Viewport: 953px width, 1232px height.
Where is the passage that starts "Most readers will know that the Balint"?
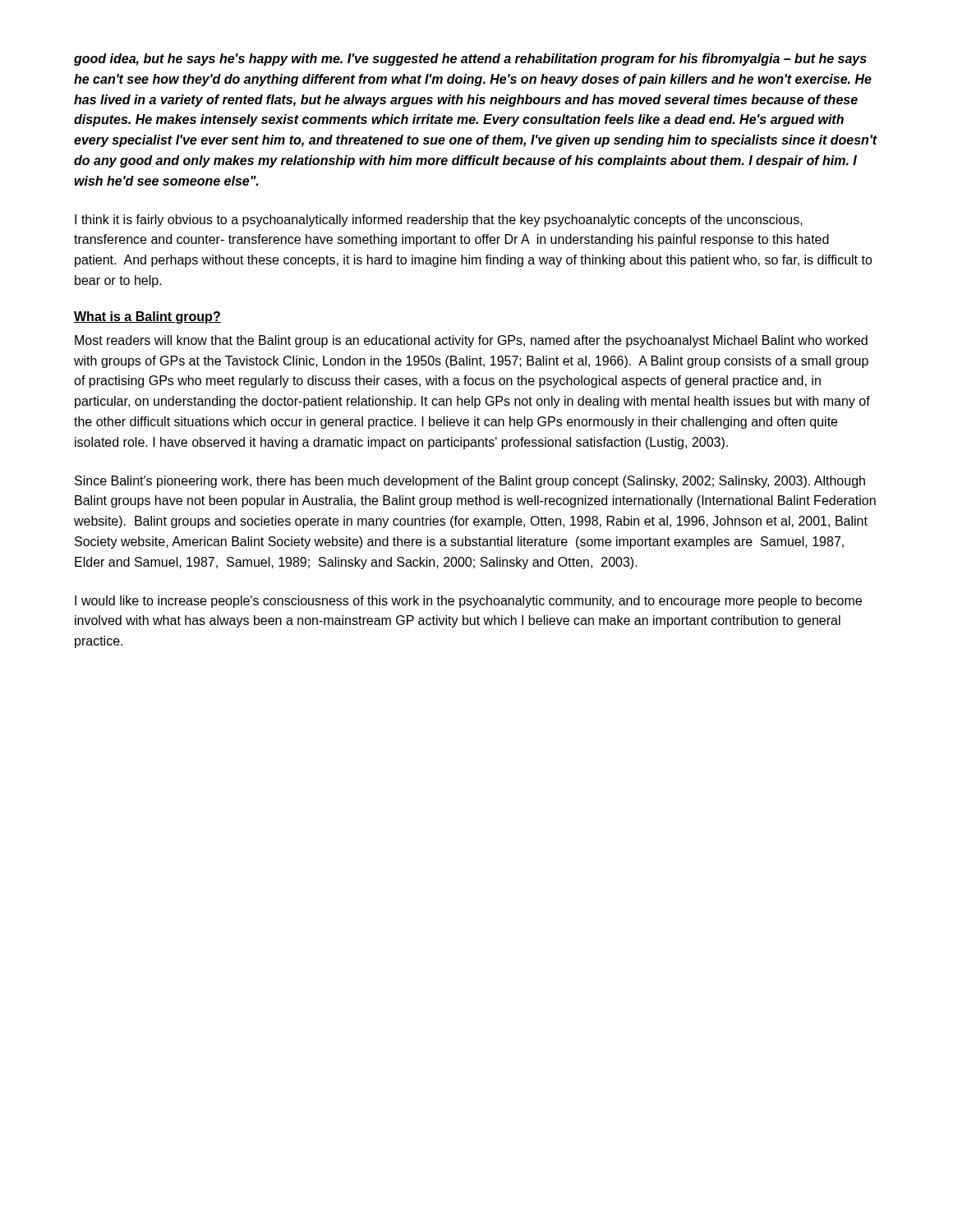pyautogui.click(x=472, y=391)
